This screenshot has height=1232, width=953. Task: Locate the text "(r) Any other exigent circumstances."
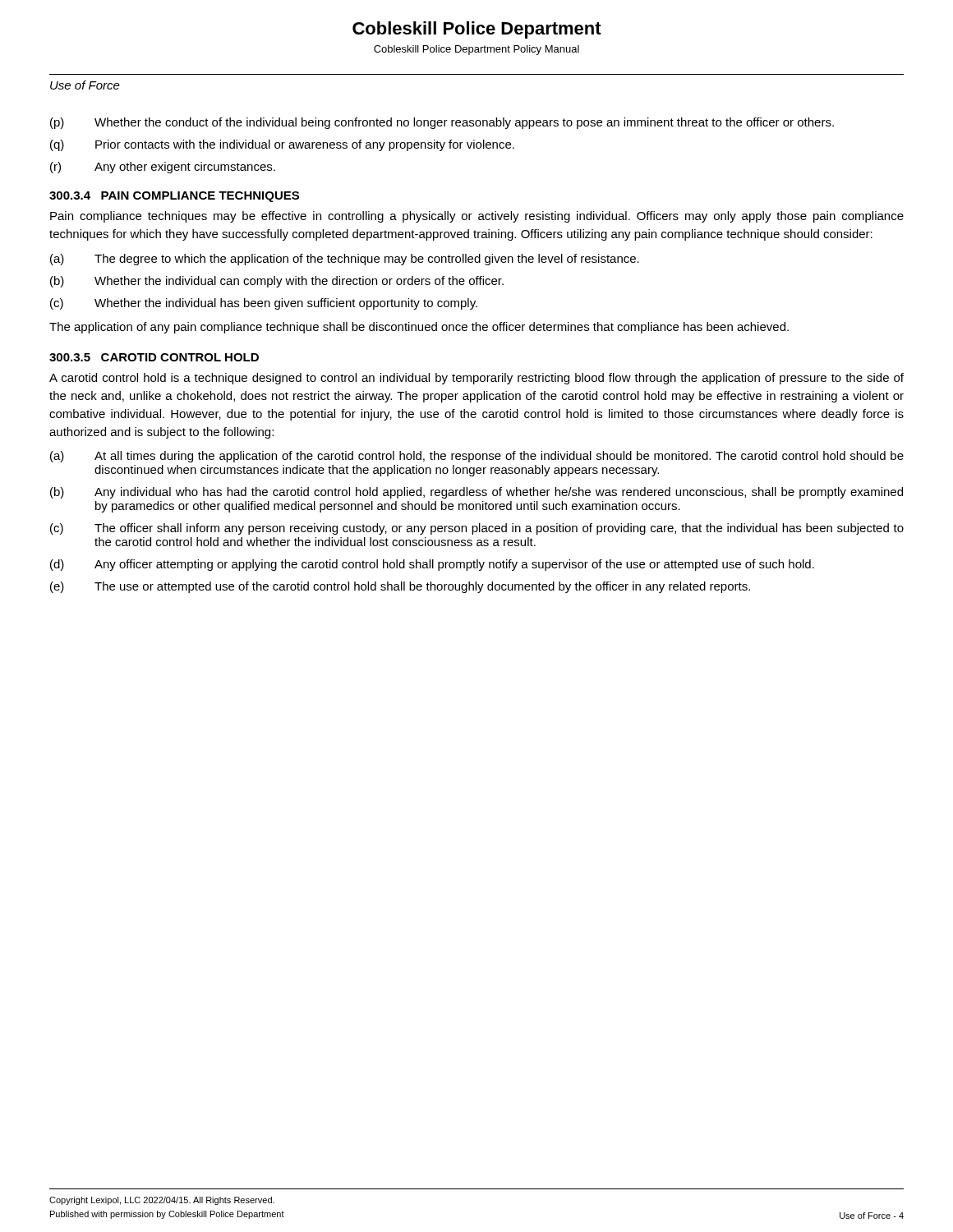pos(163,168)
